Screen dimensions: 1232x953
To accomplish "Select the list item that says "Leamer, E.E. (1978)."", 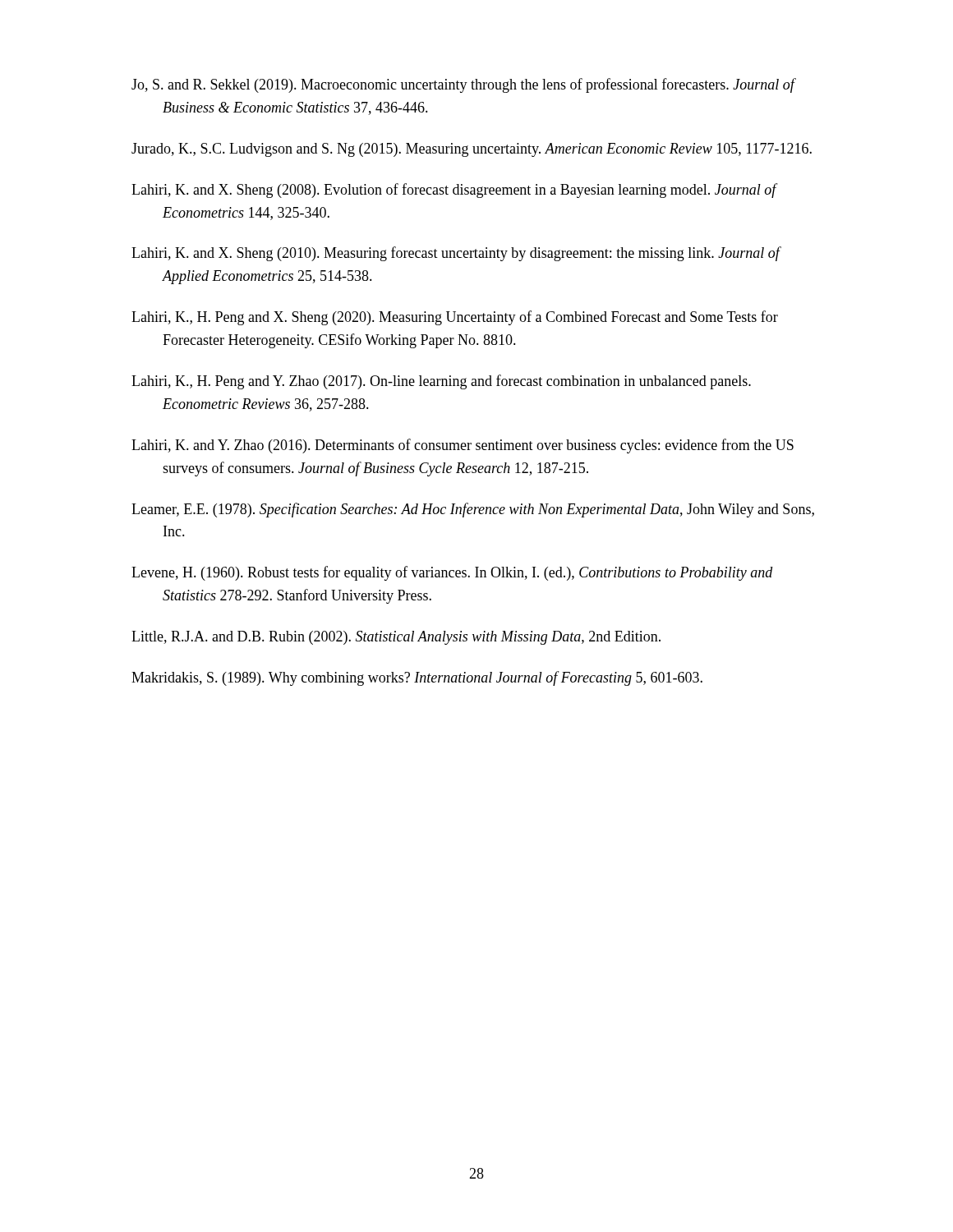I will click(x=476, y=521).
